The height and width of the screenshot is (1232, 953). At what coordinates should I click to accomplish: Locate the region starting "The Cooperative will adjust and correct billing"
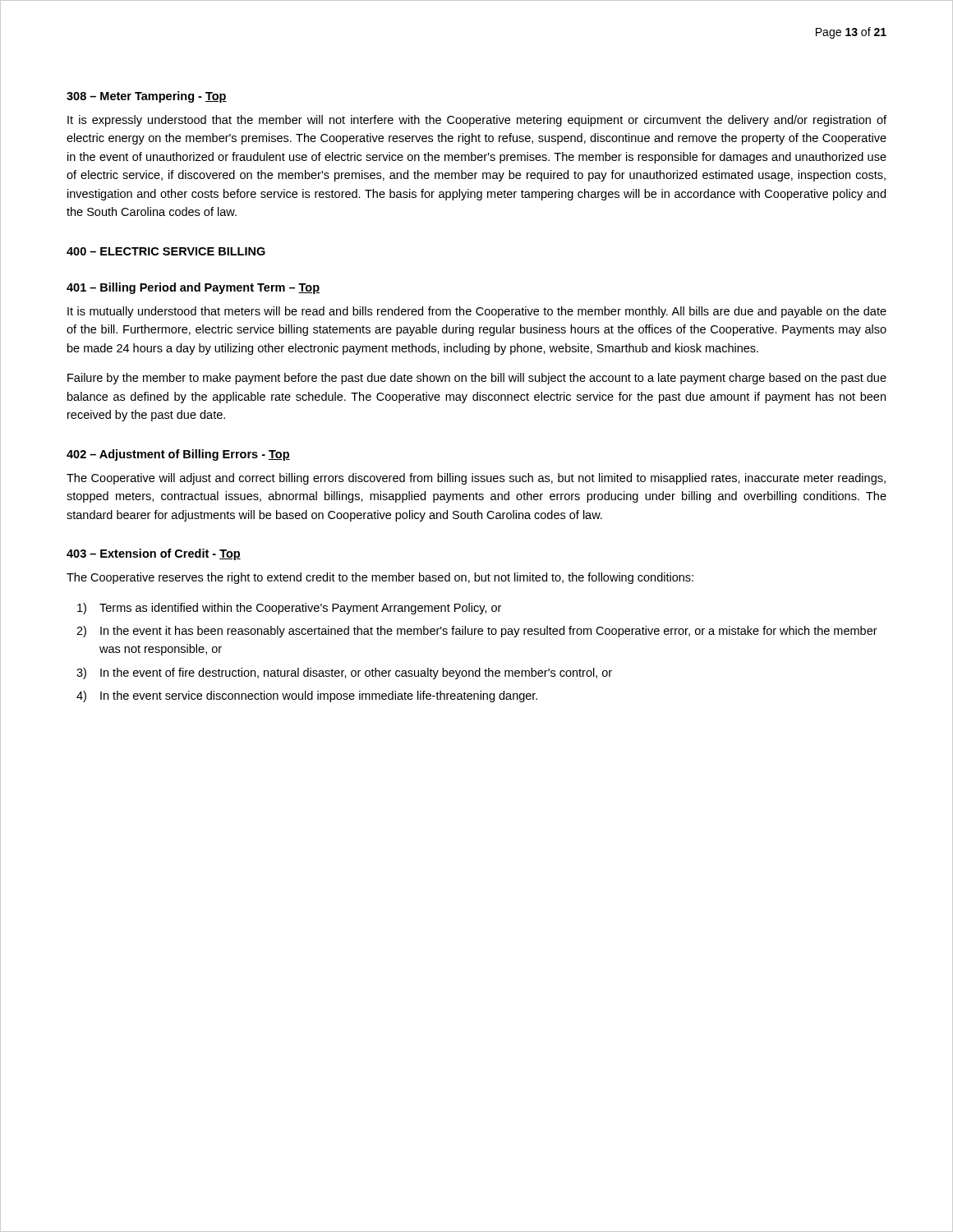(x=476, y=496)
